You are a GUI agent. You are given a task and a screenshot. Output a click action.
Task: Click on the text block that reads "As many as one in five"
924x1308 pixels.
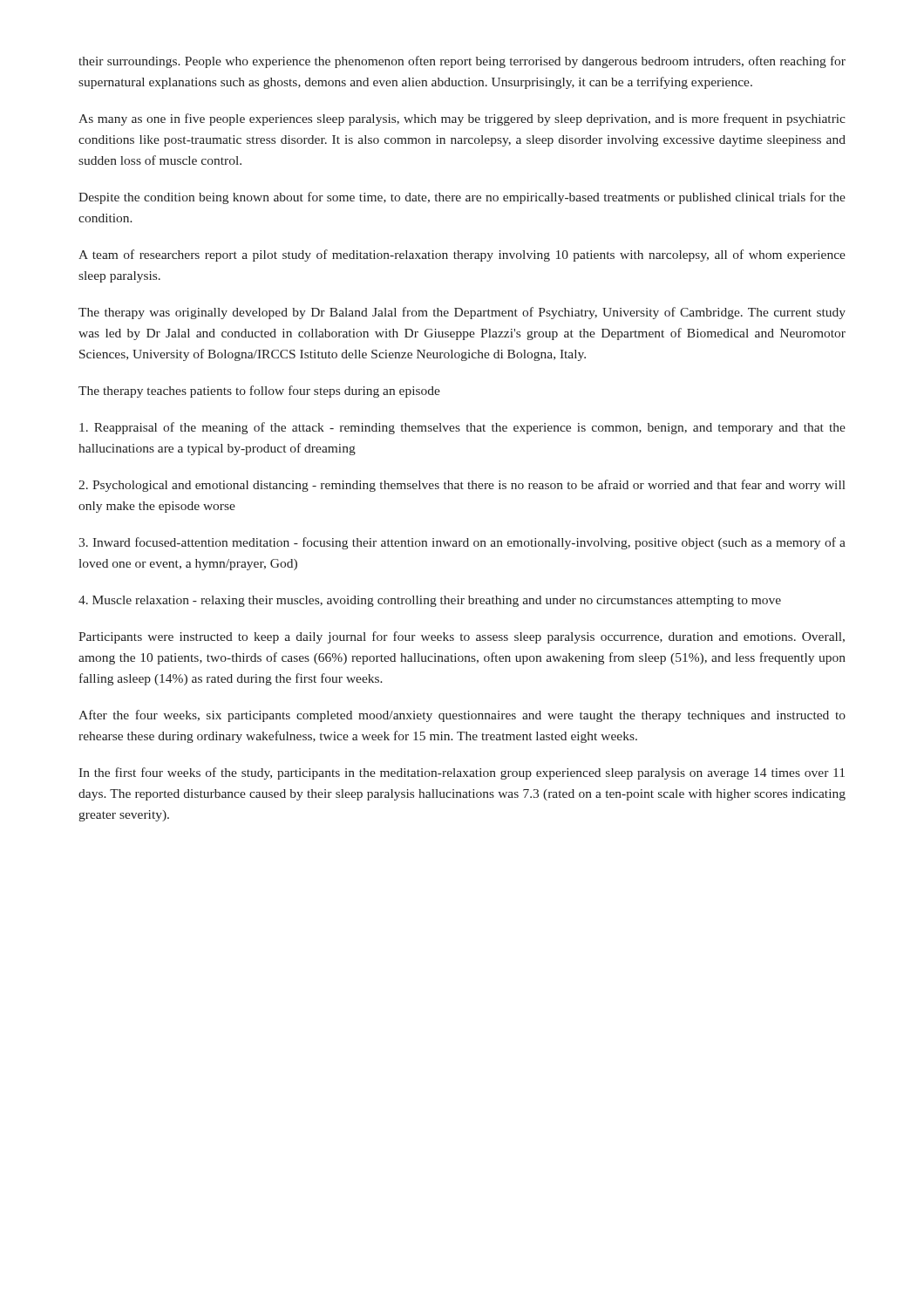tap(462, 139)
